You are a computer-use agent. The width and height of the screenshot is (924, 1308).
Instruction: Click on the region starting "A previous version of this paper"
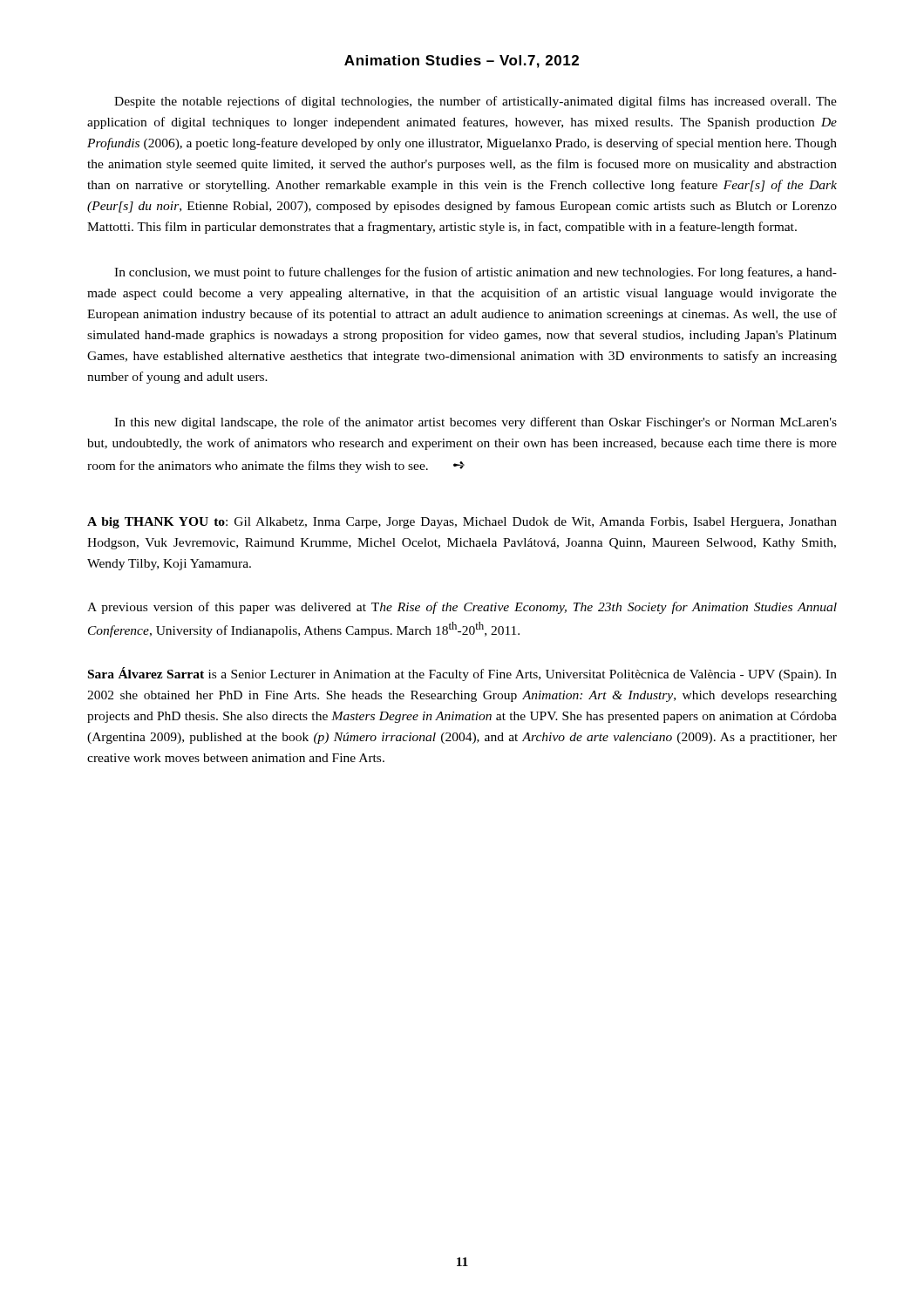462,619
